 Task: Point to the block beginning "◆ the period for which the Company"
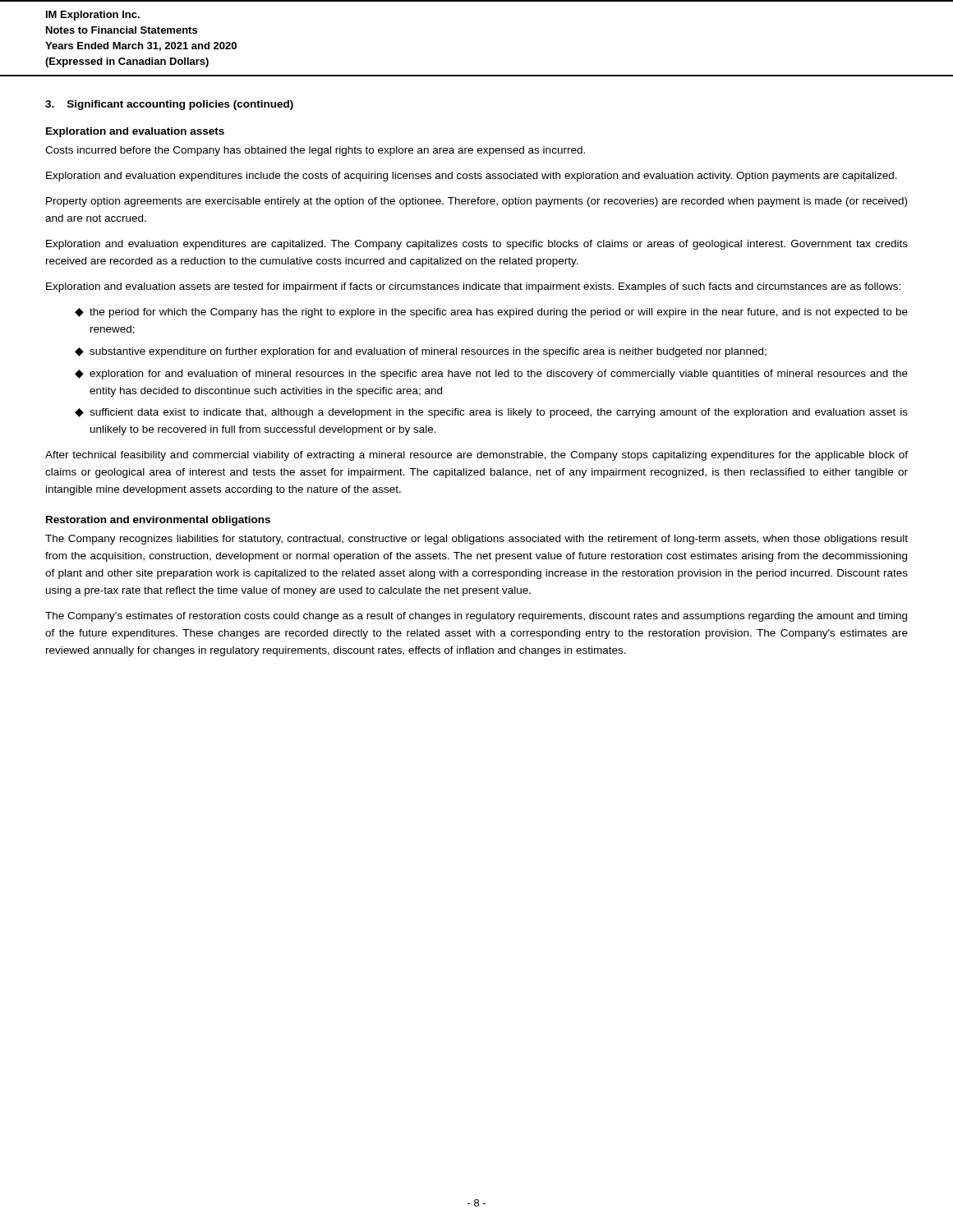(x=491, y=321)
